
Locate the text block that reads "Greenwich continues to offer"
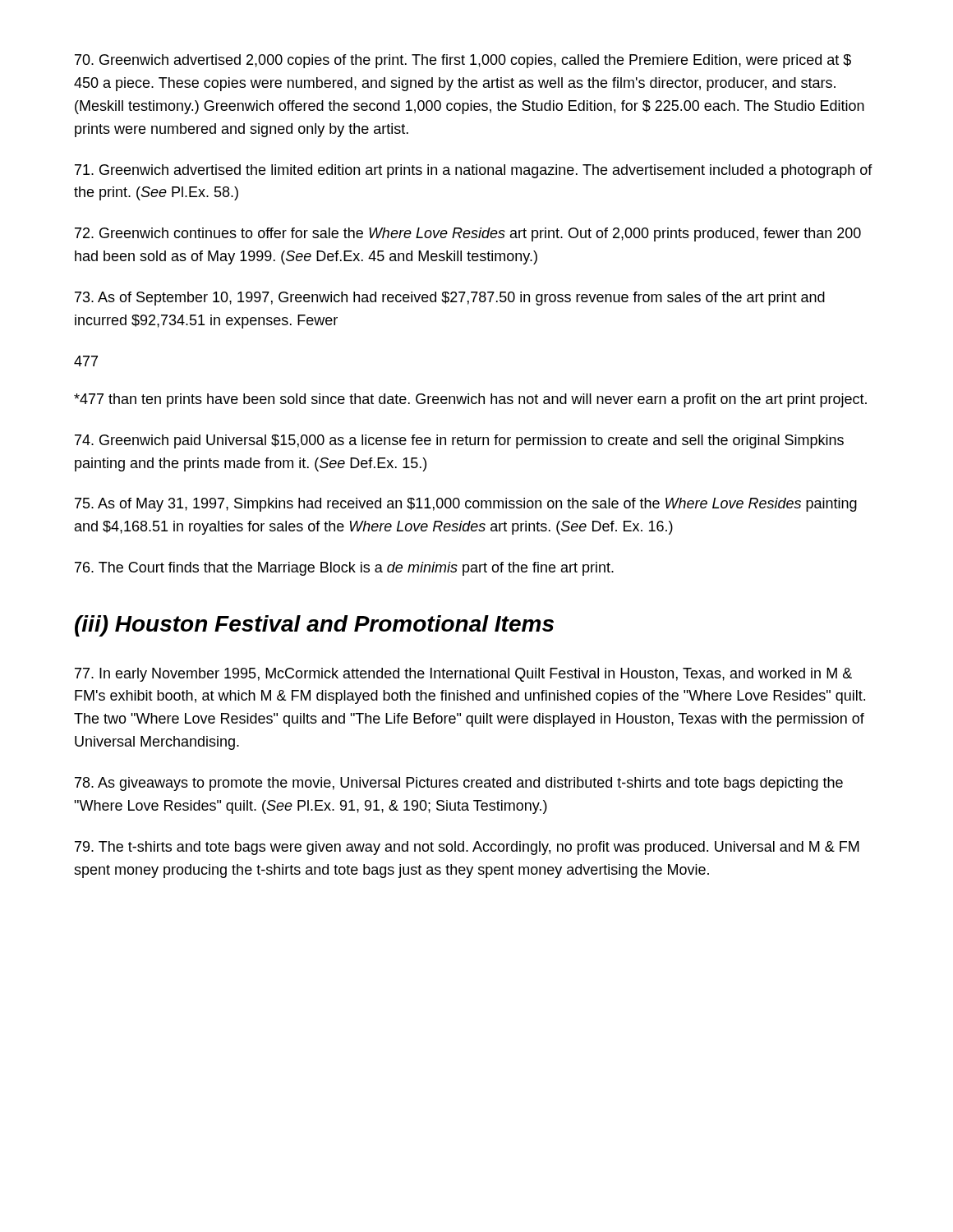[x=468, y=245]
